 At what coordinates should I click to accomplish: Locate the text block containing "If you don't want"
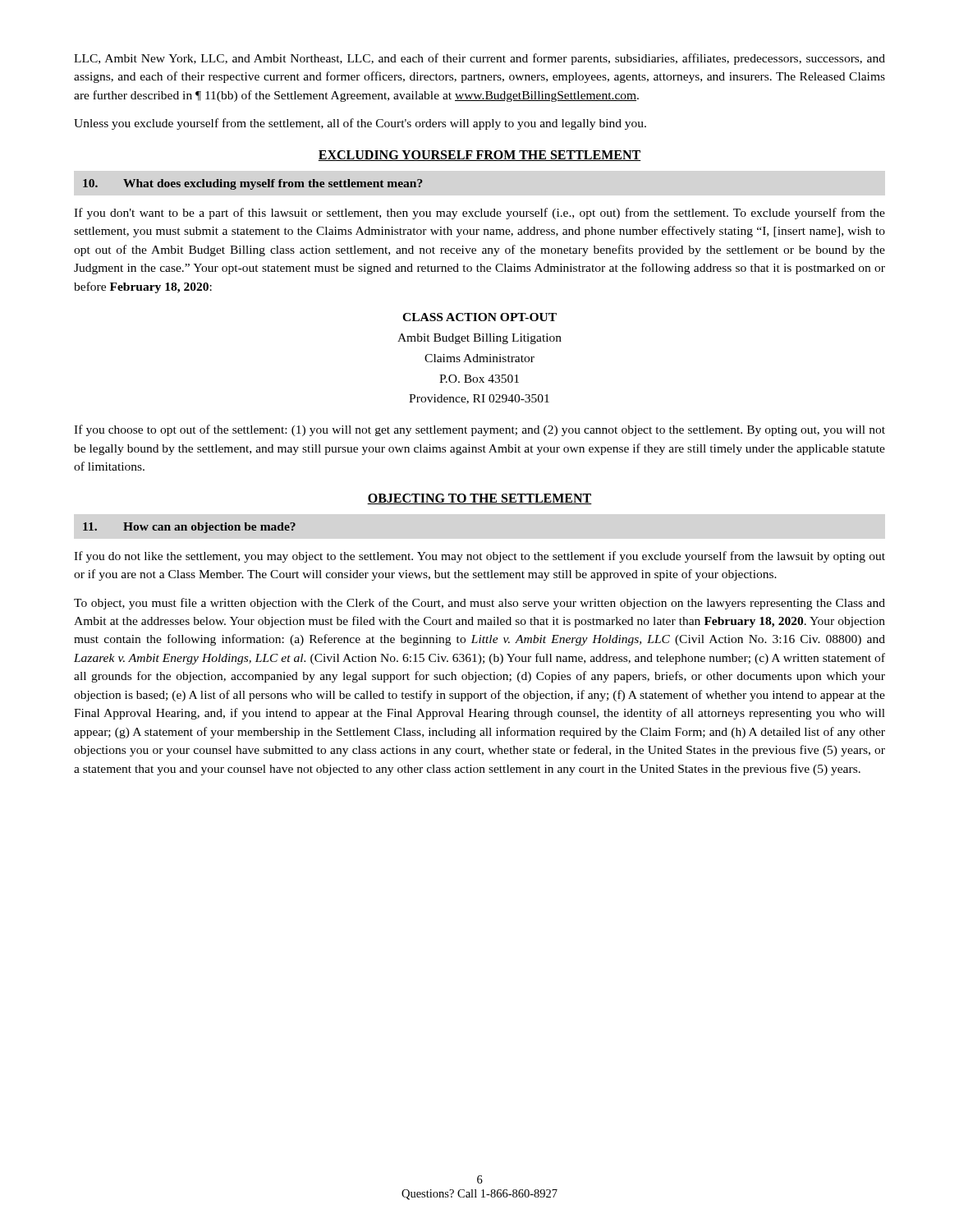(480, 249)
